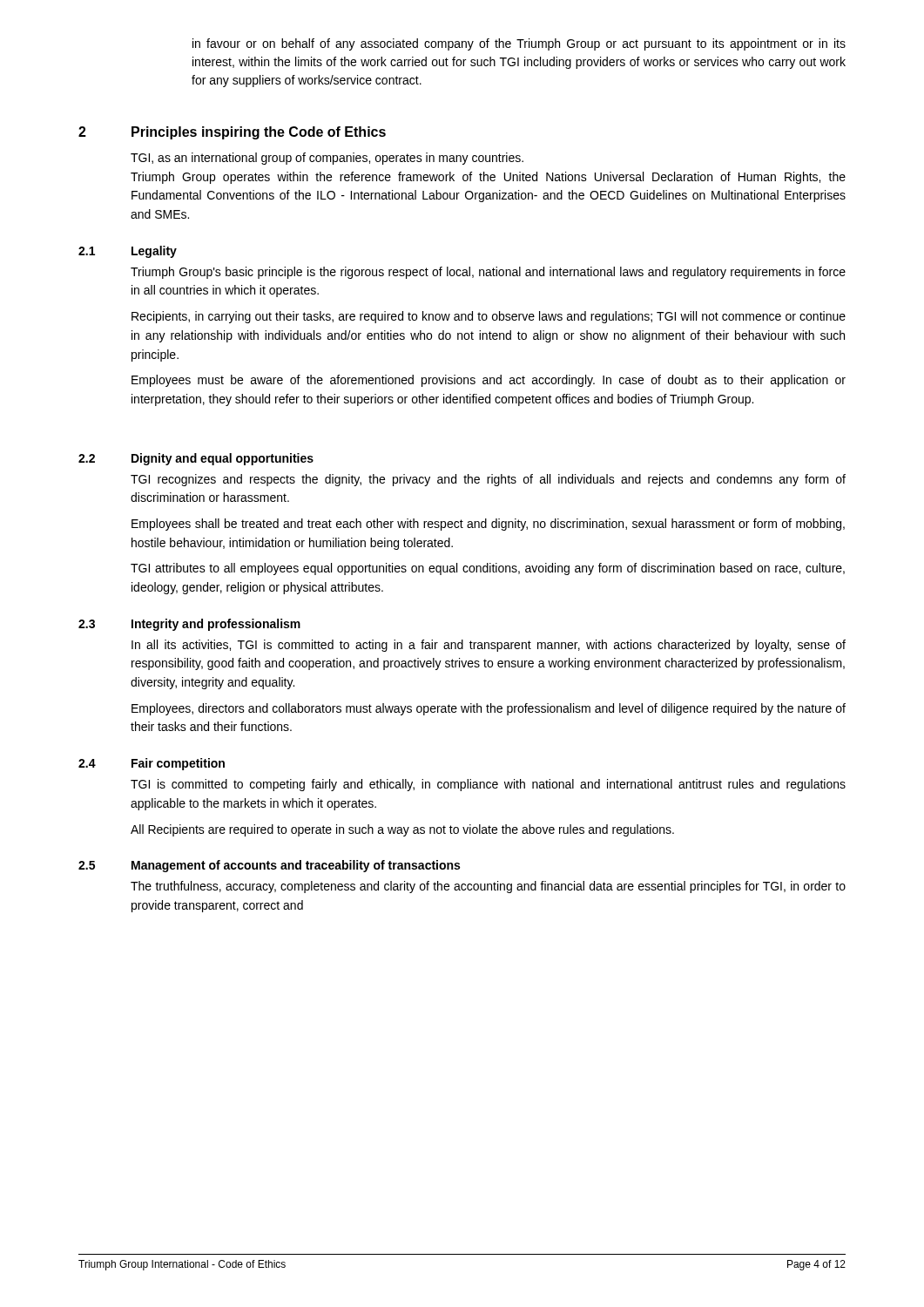
Task: Find the block on this page that starts "Triumph Group's basic principle is the"
Action: pyautogui.click(x=488, y=336)
